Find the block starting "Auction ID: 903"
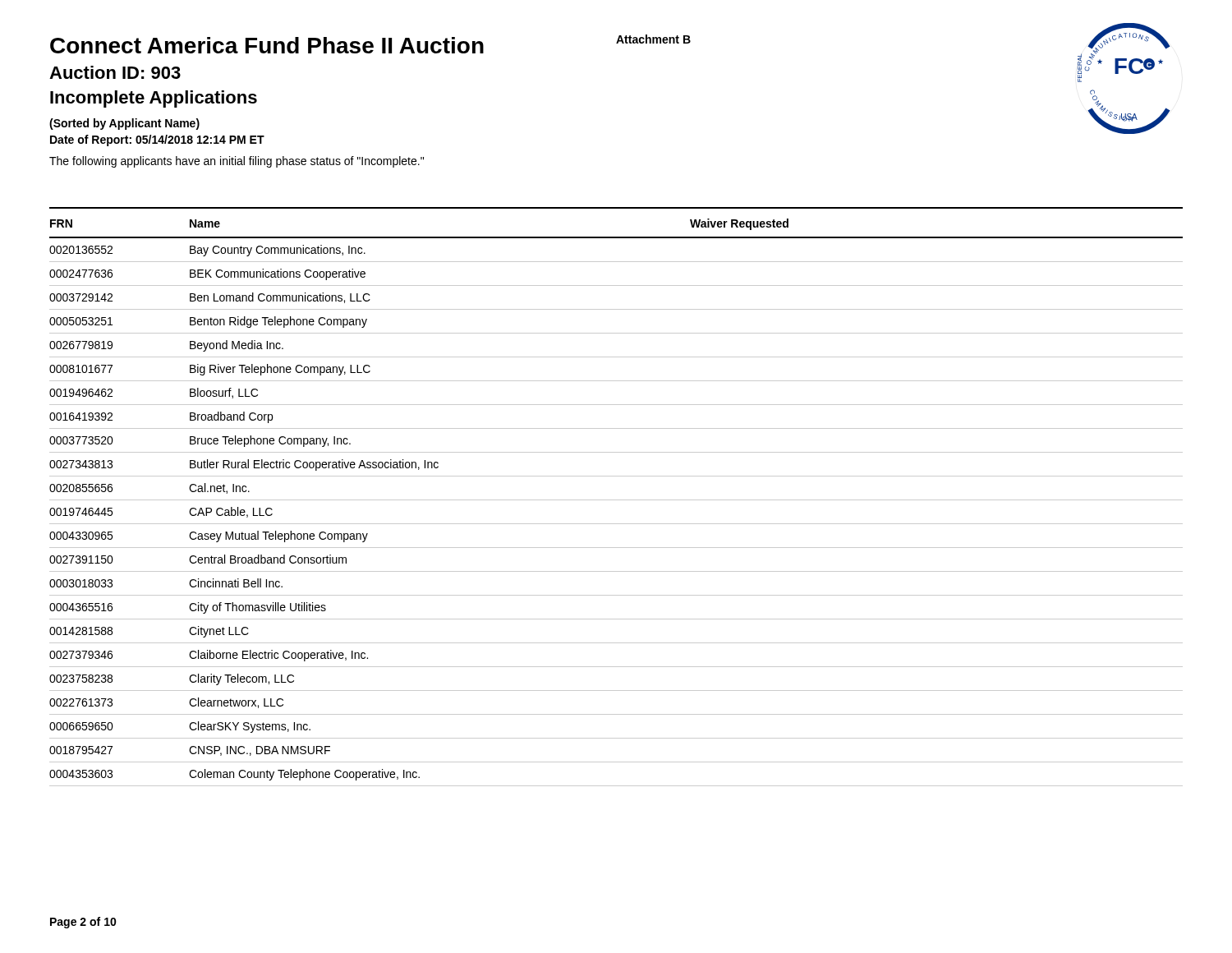 (115, 73)
